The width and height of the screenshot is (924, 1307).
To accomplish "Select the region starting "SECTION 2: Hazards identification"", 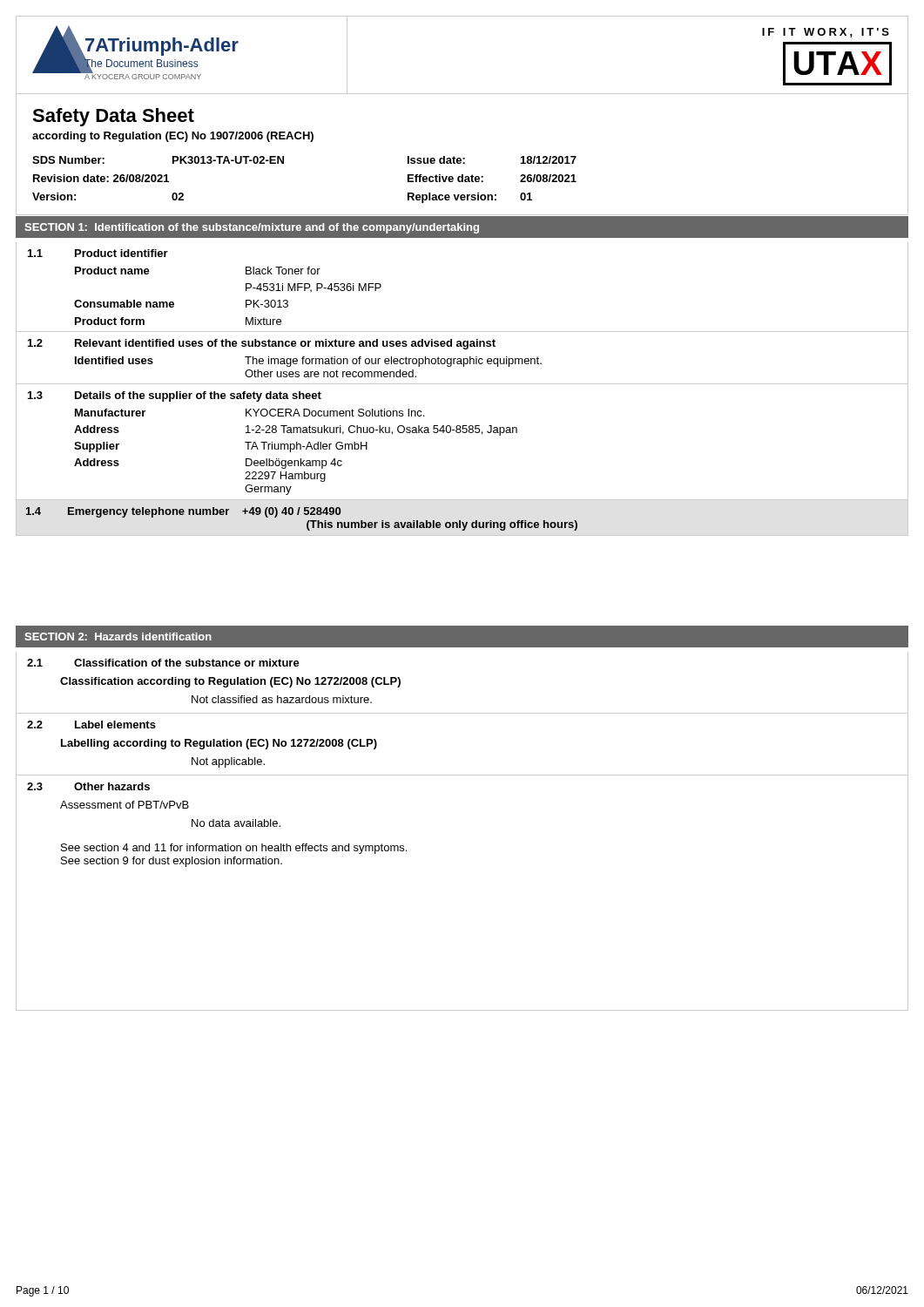I will pyautogui.click(x=118, y=637).
